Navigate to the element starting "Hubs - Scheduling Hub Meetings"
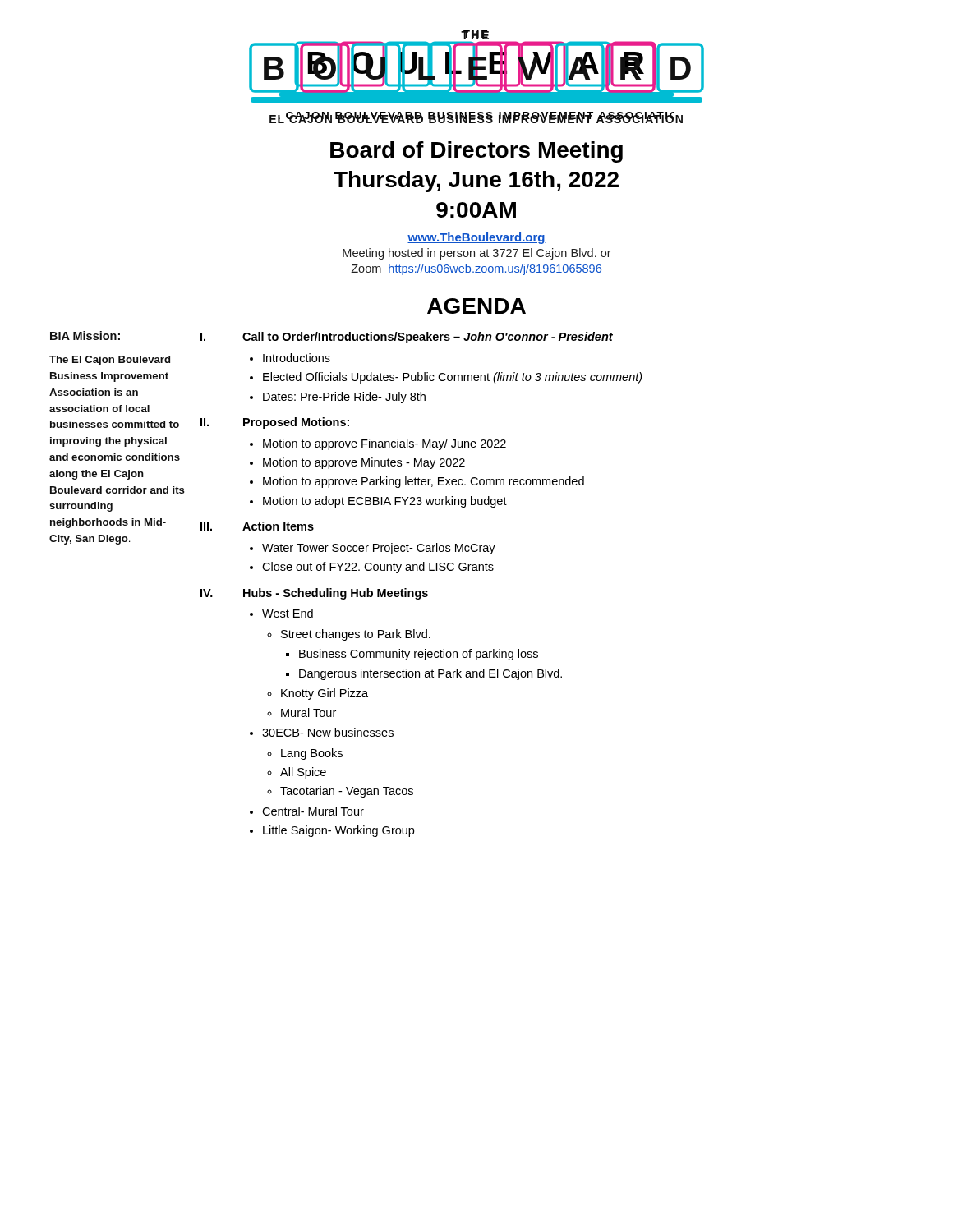This screenshot has height=1232, width=953. (x=335, y=593)
